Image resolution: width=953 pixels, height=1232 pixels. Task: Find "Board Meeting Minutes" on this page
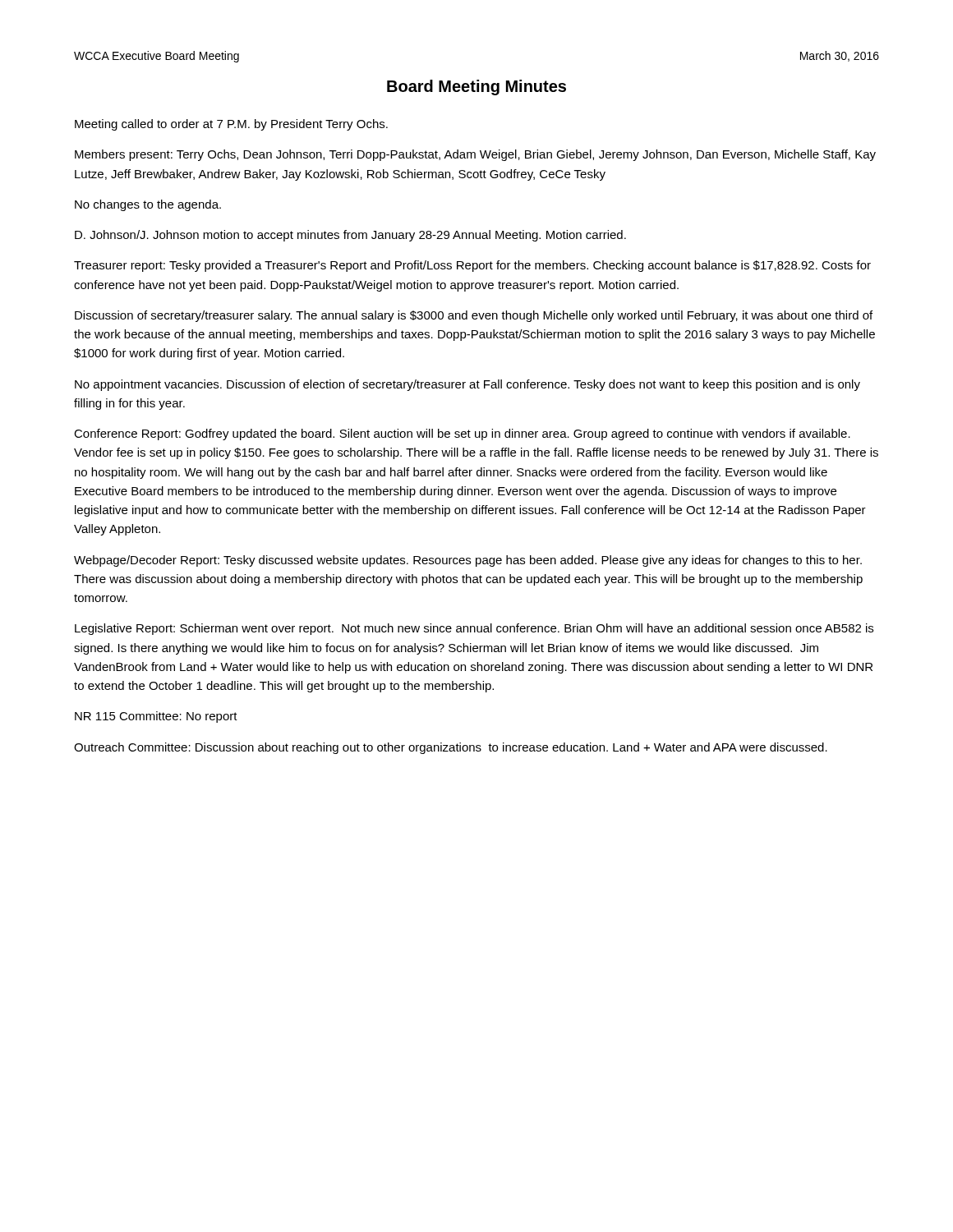point(476,86)
